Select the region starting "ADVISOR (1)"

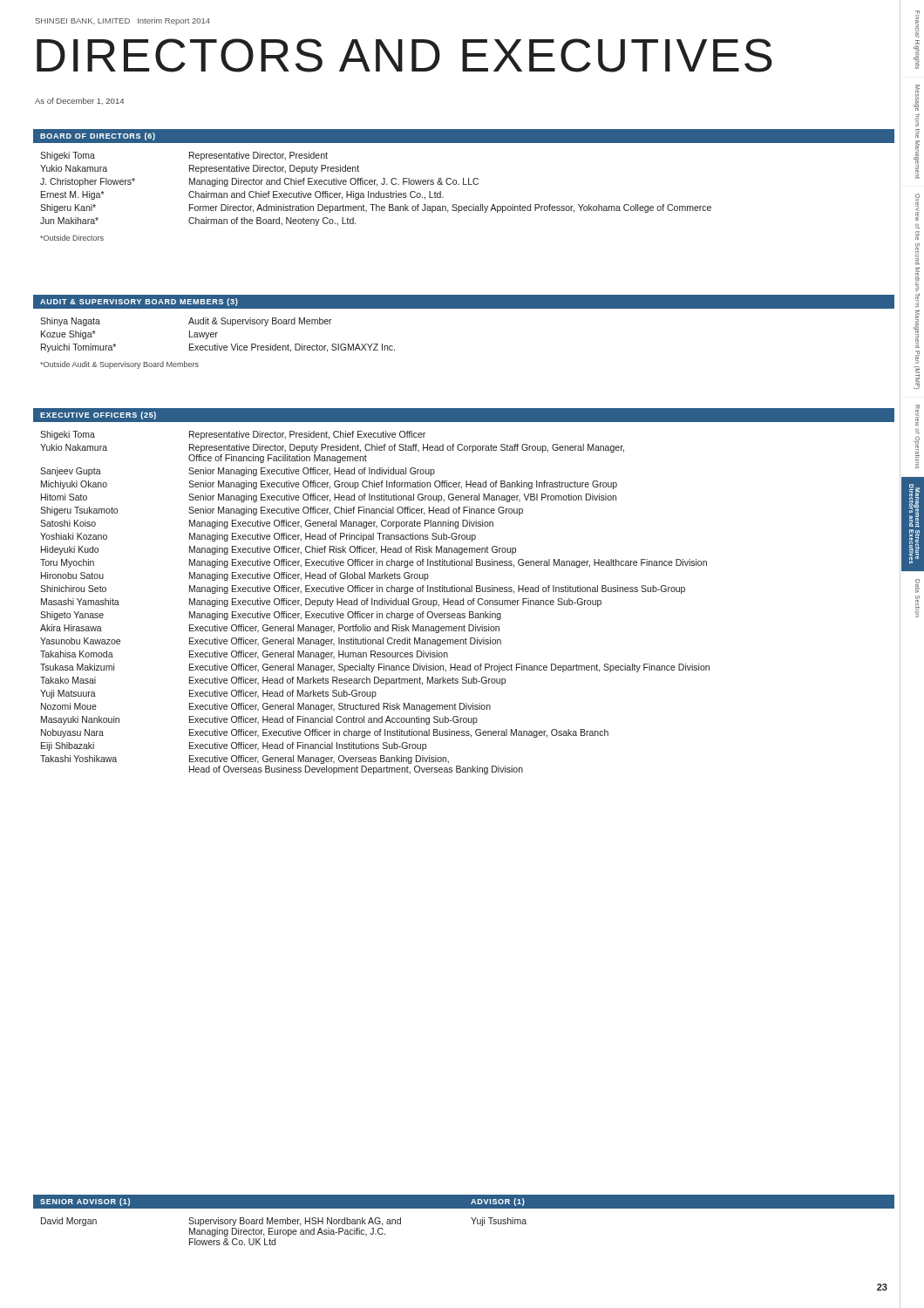[498, 1202]
